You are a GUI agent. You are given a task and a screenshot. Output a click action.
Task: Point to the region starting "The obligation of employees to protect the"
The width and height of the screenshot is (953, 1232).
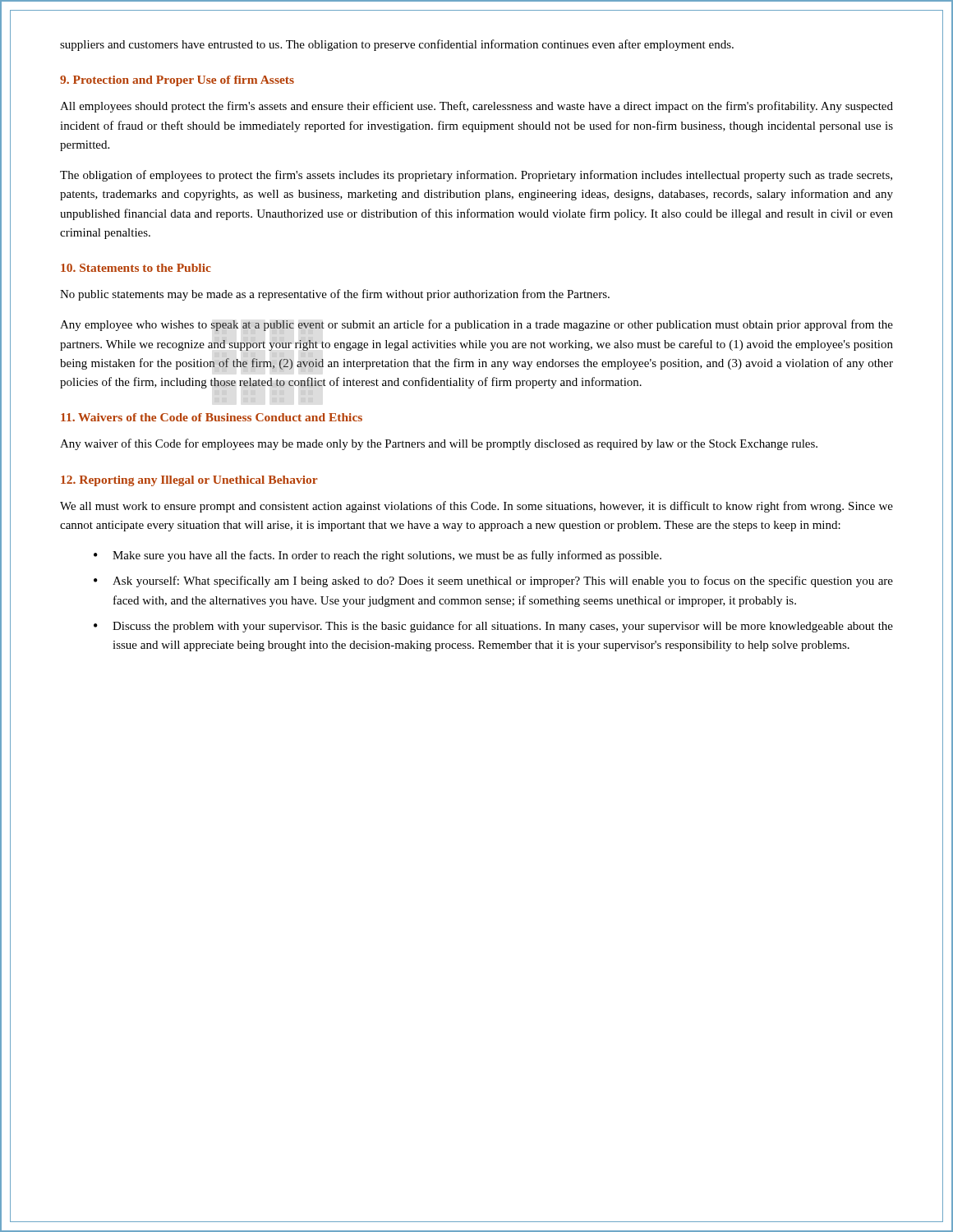(x=476, y=204)
